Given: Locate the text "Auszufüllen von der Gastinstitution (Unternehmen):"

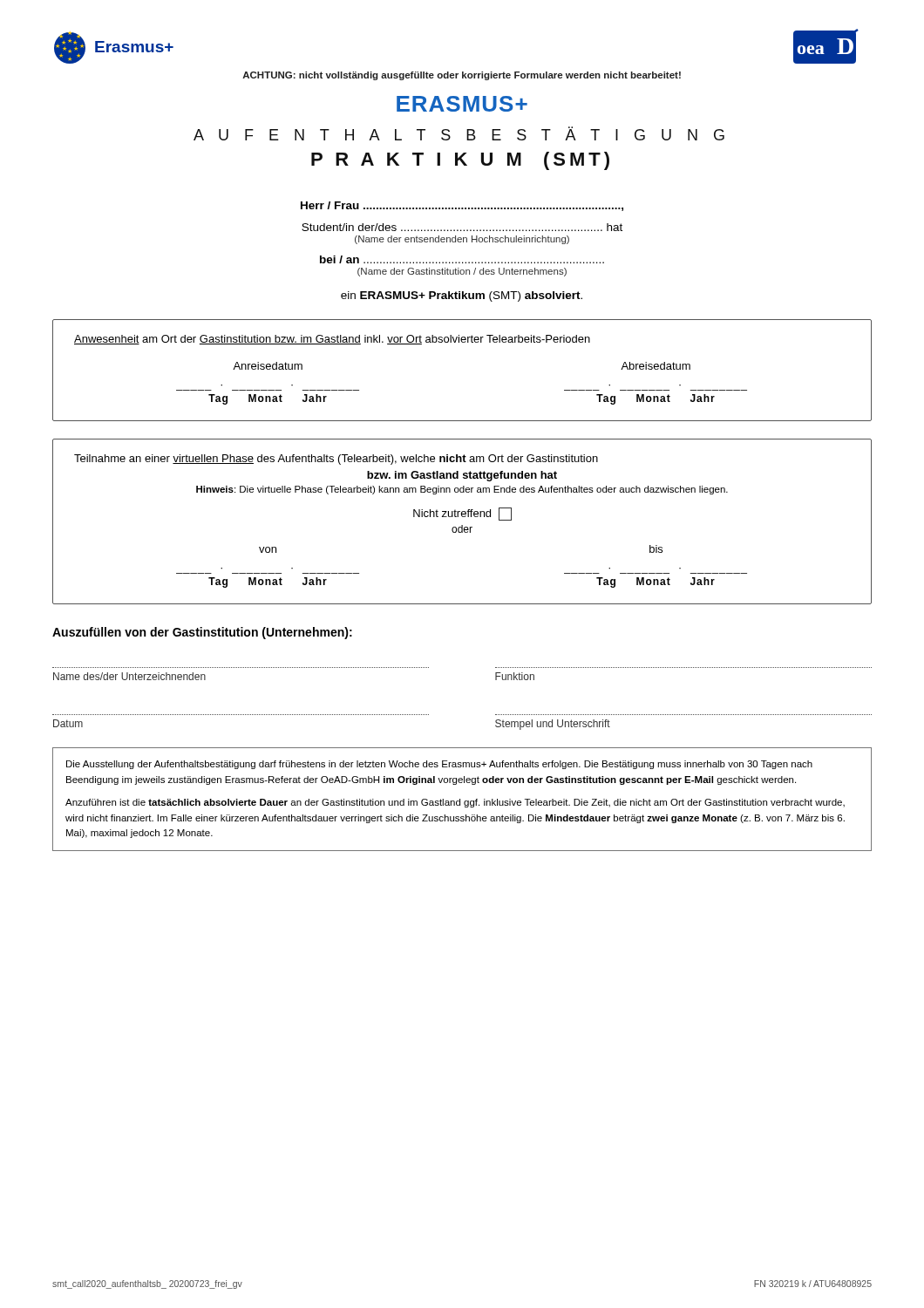Looking at the screenshot, I should click(x=202, y=632).
